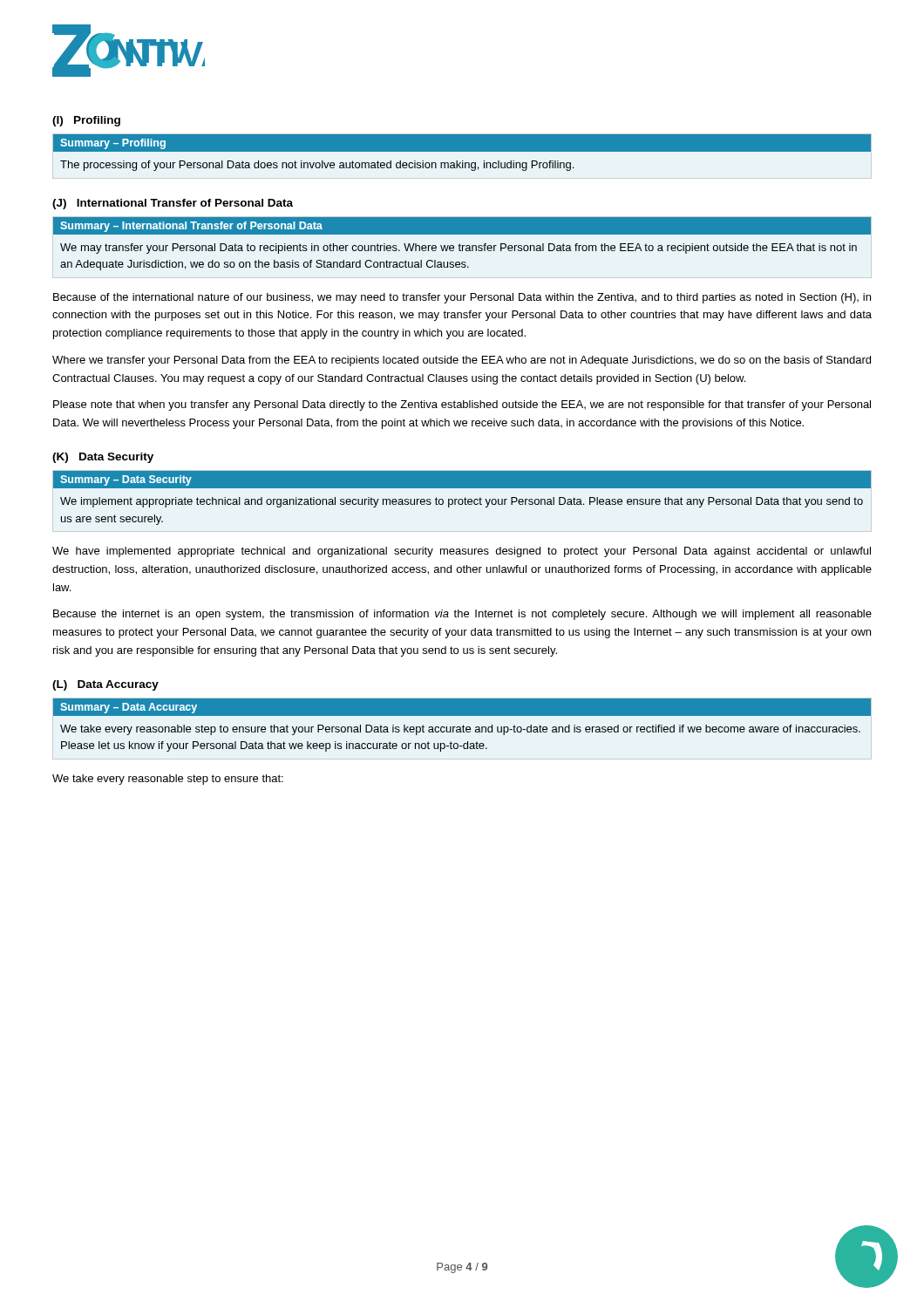Find the block starting "Because of the international nature of"

(x=462, y=315)
